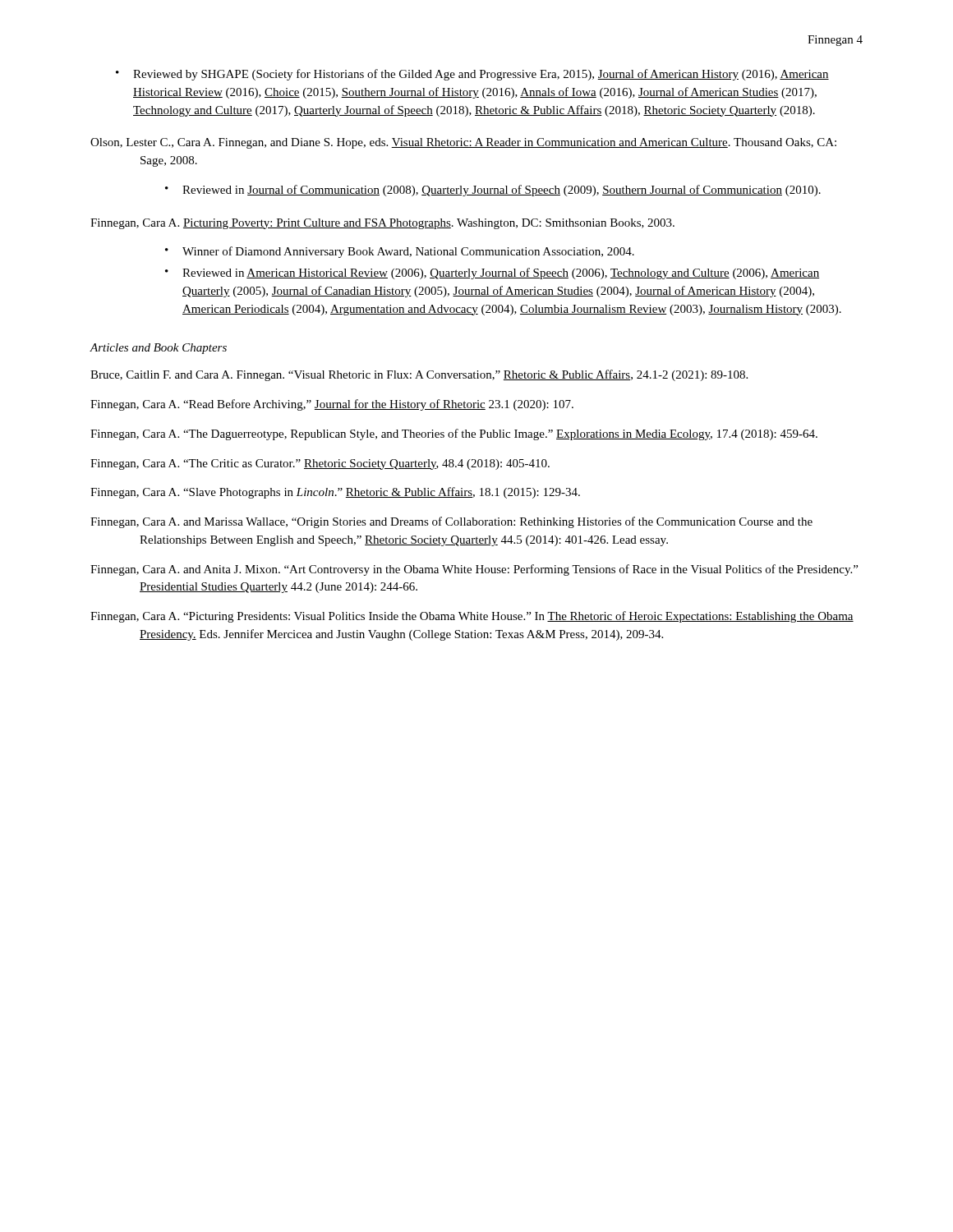Locate the block of text that opens with "Olson, Lester C., Cara A. Finnegan, and"

pos(464,151)
